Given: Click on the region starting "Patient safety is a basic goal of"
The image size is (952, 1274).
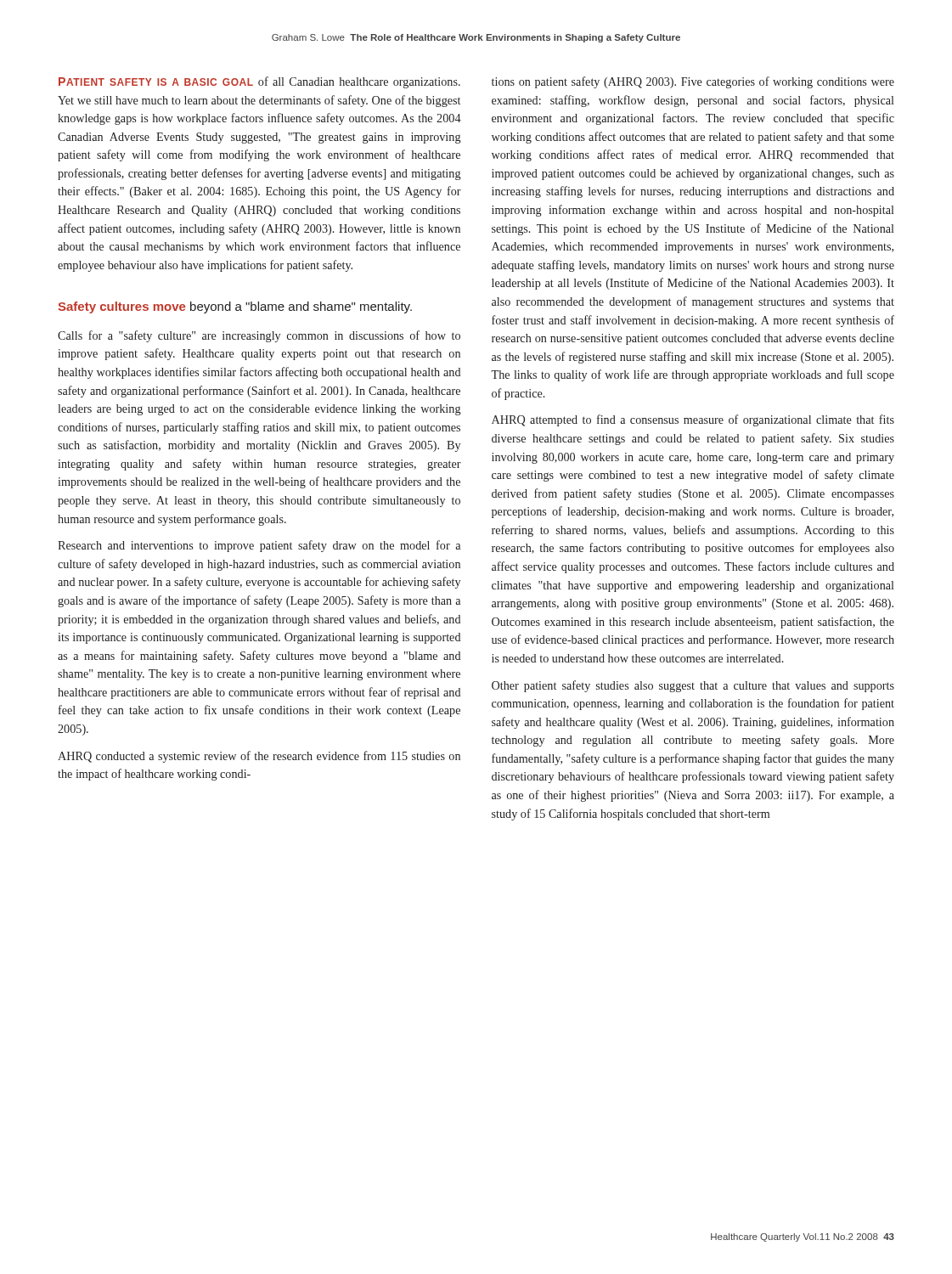Looking at the screenshot, I should 259,173.
